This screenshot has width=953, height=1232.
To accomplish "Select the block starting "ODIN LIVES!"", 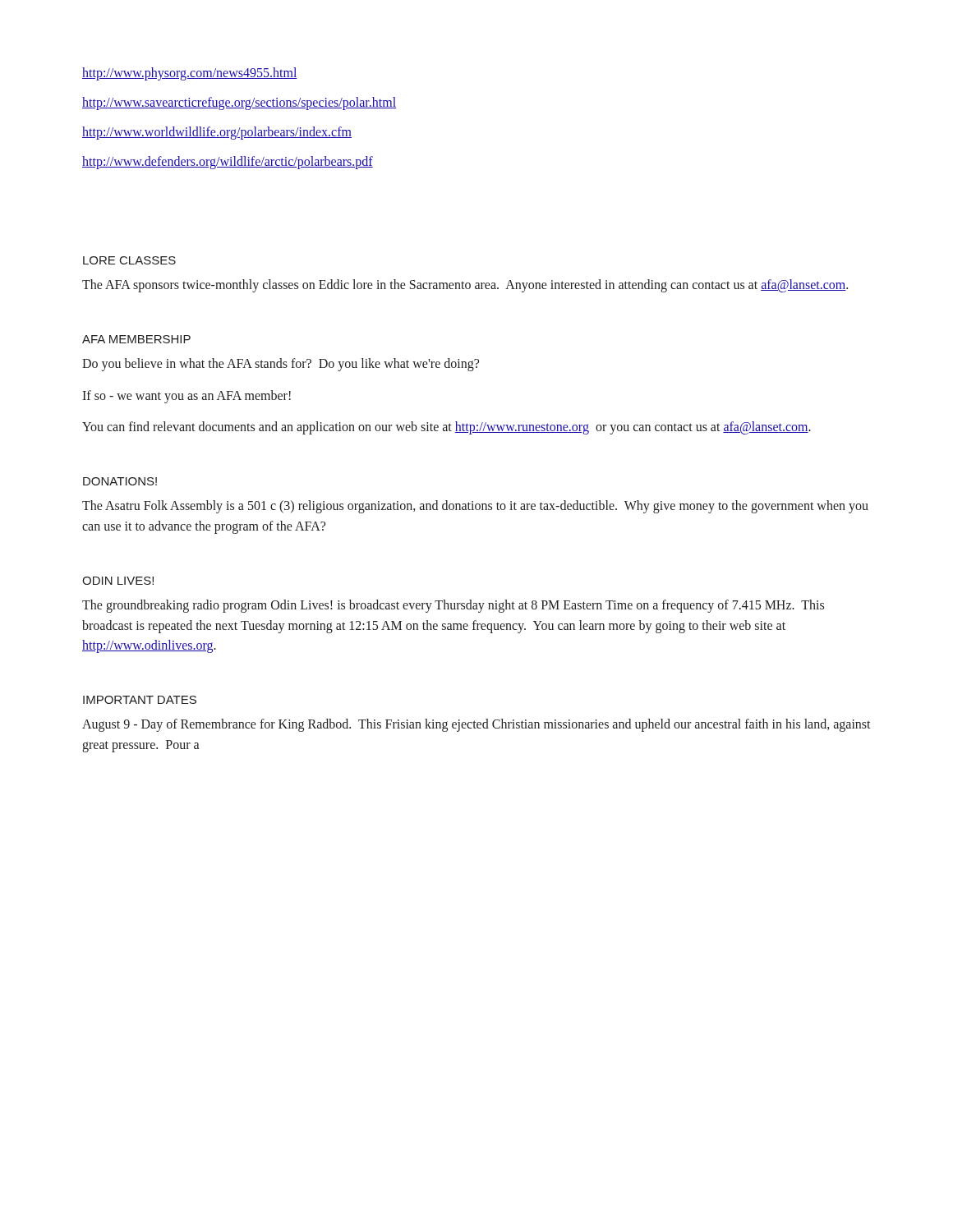I will (x=118, y=580).
